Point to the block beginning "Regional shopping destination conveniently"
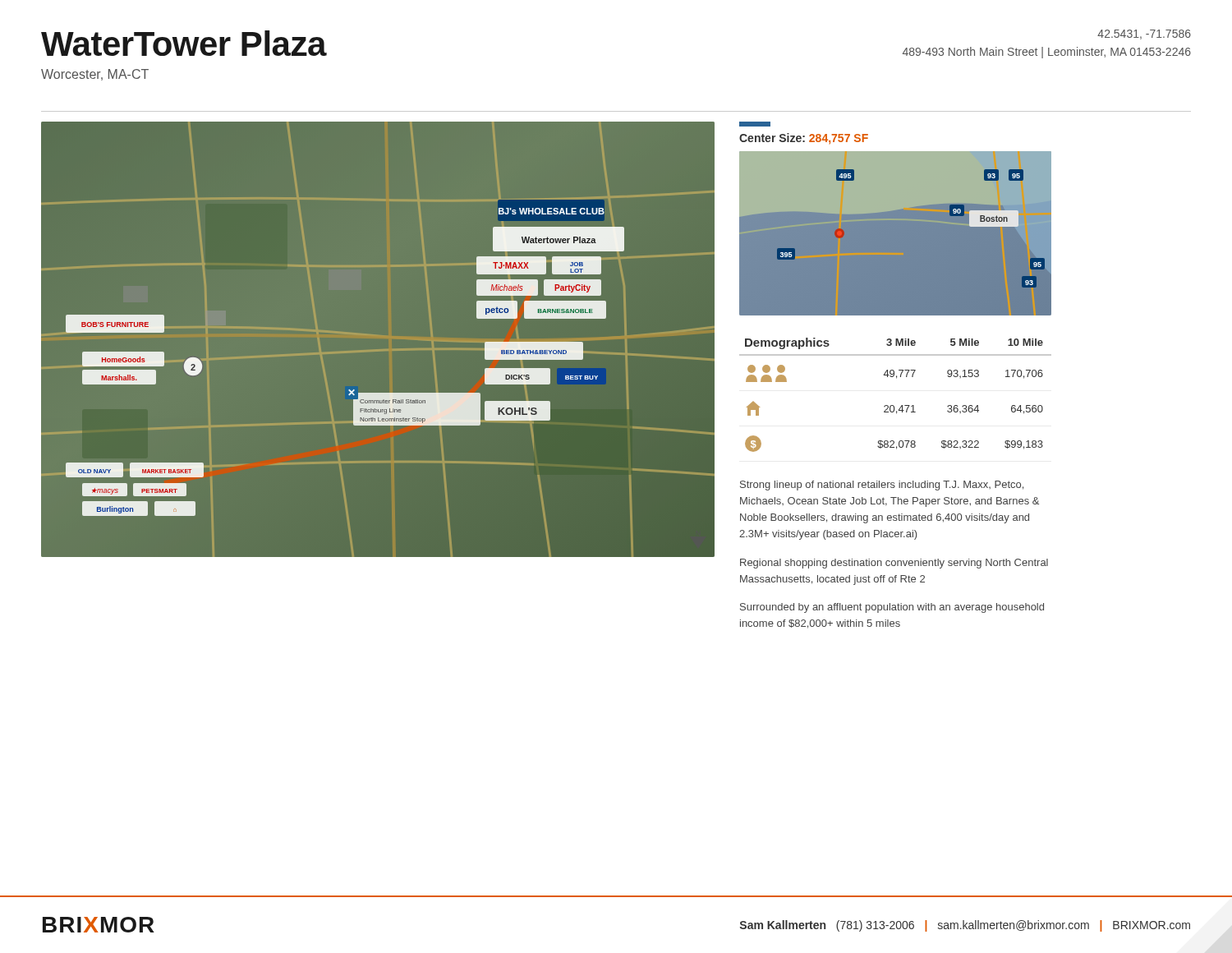Screen dimensions: 953x1232 pyautogui.click(x=894, y=570)
